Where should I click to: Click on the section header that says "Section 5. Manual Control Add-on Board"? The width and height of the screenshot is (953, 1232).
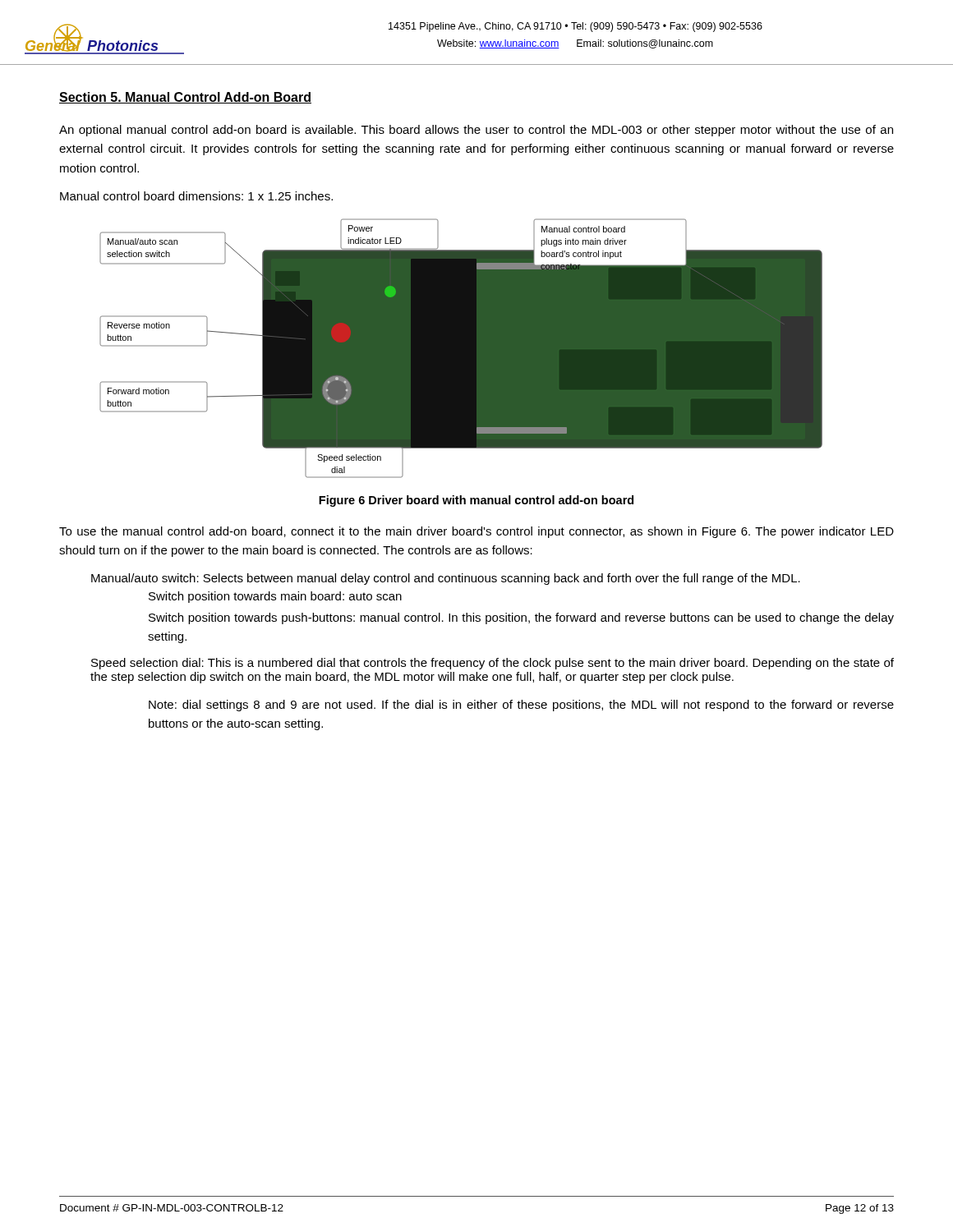click(x=185, y=97)
